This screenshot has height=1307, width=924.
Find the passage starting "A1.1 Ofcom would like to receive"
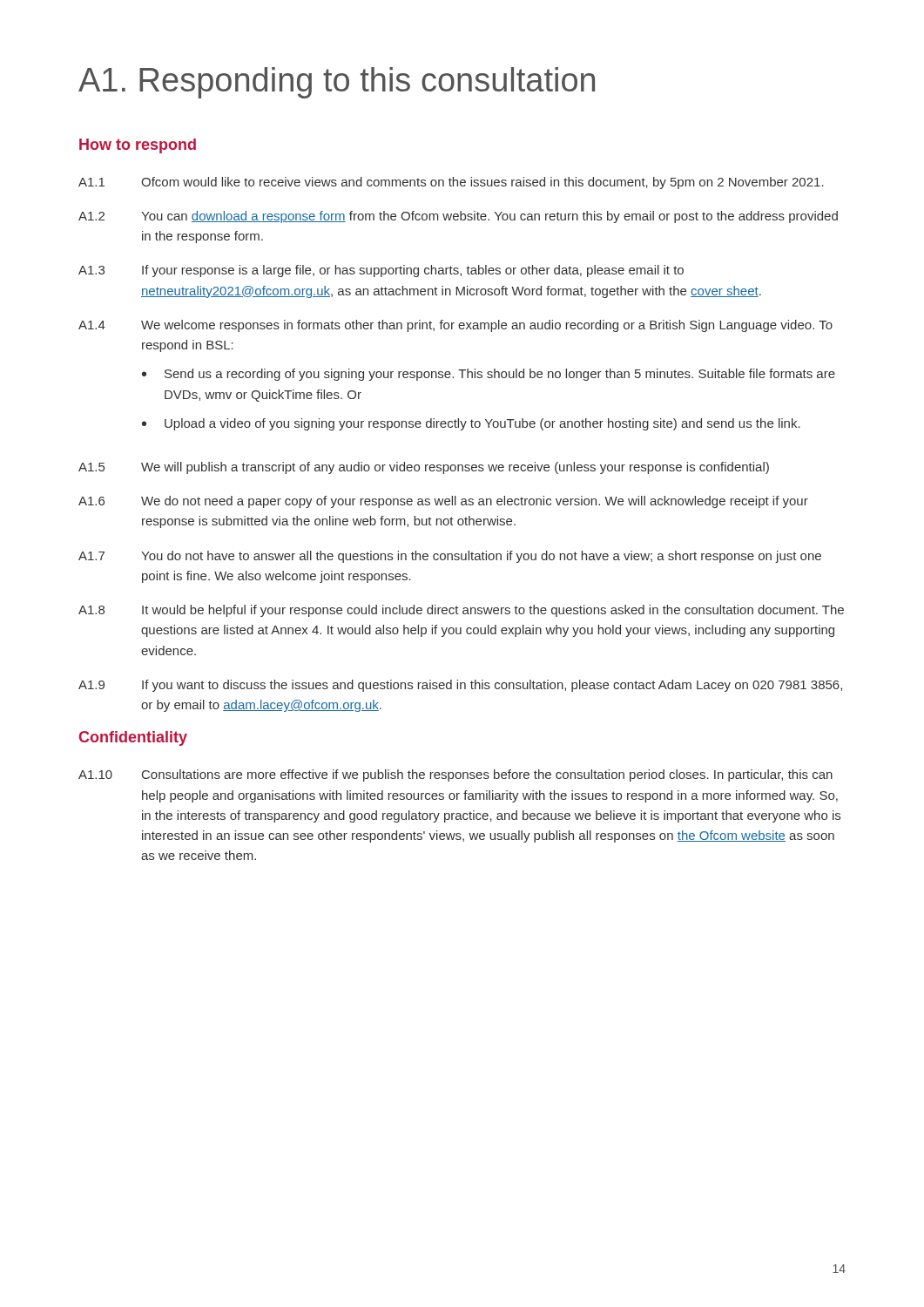[x=462, y=181]
